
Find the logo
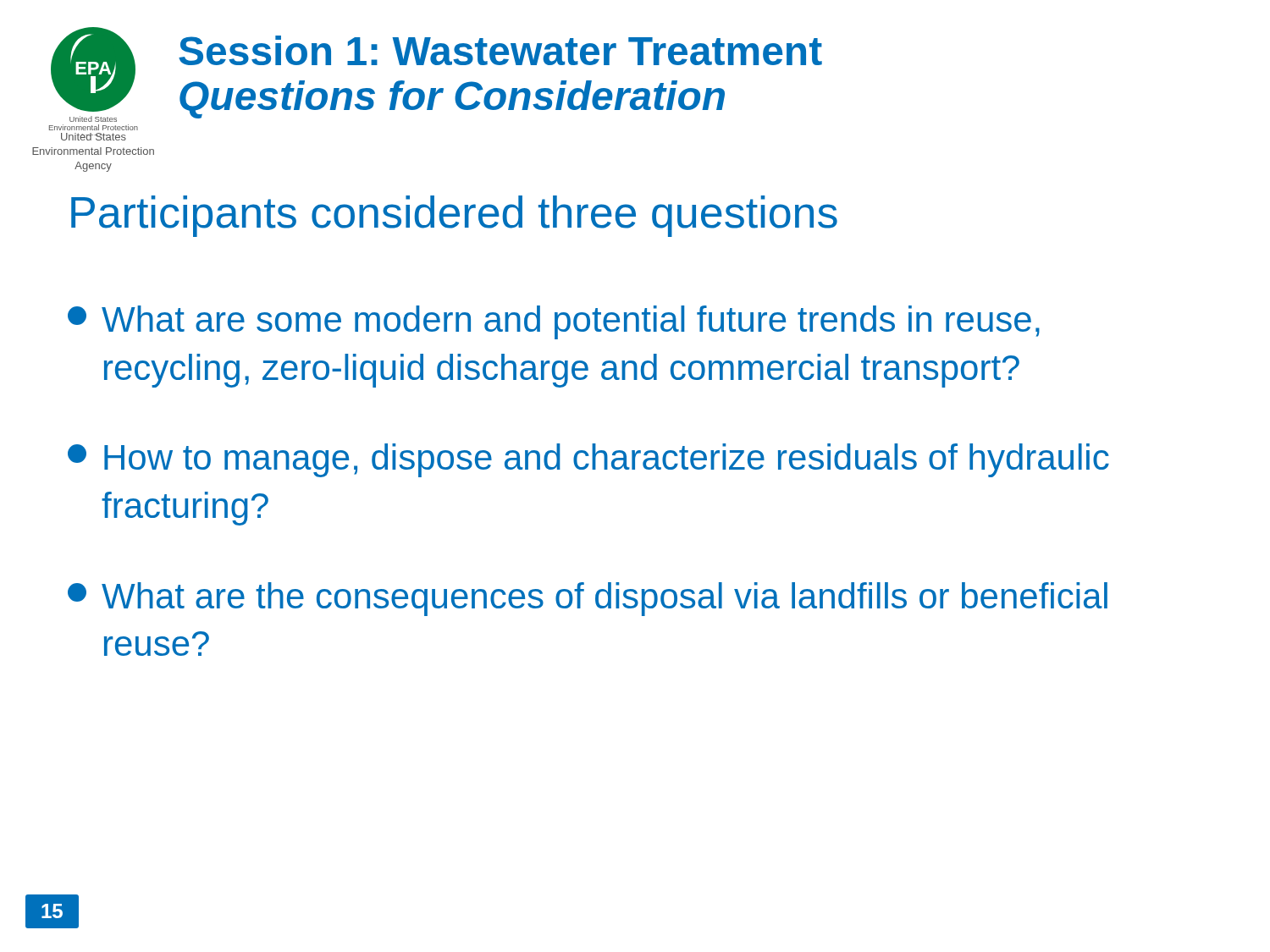(x=93, y=99)
